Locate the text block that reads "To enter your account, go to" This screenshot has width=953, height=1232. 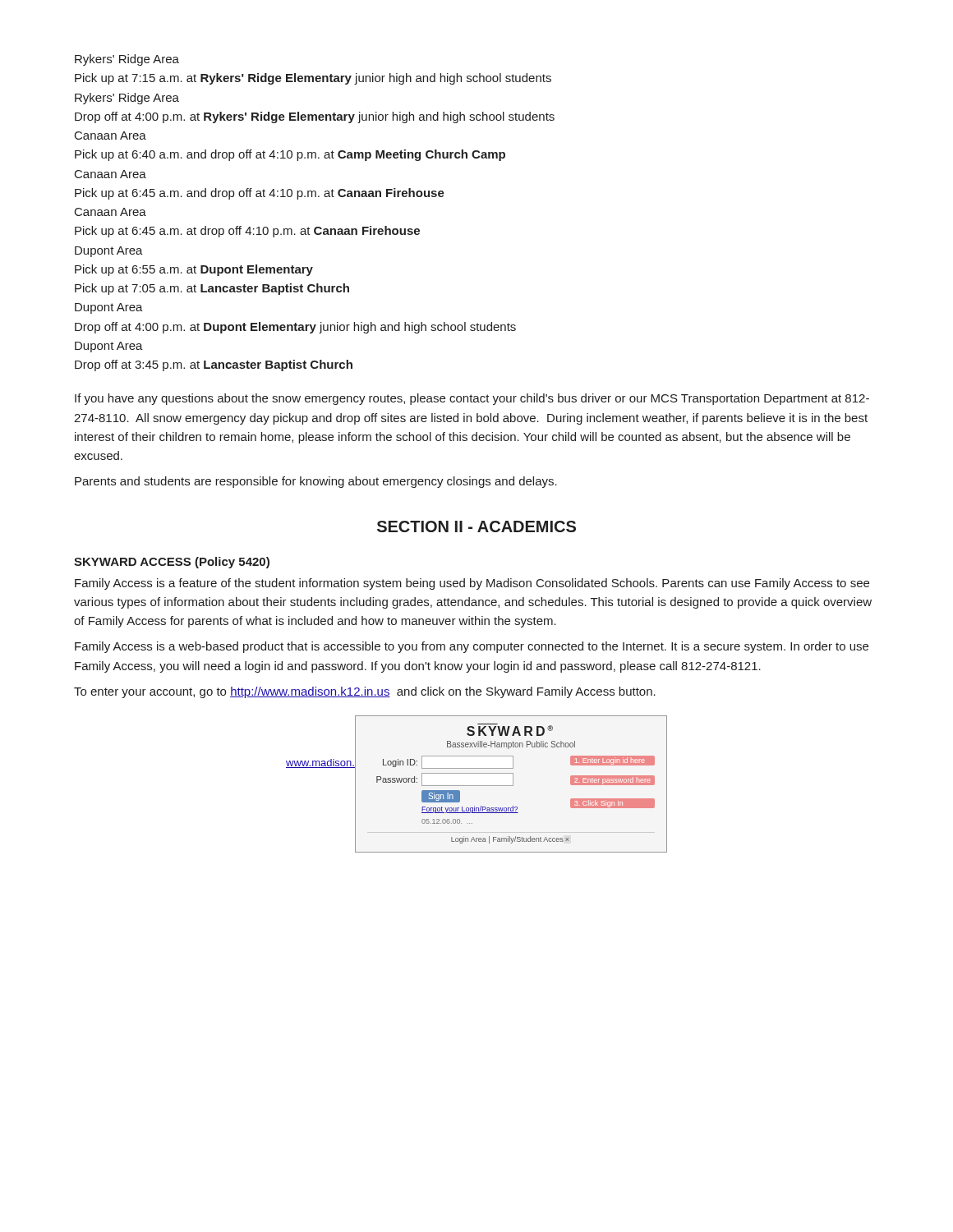(x=365, y=691)
